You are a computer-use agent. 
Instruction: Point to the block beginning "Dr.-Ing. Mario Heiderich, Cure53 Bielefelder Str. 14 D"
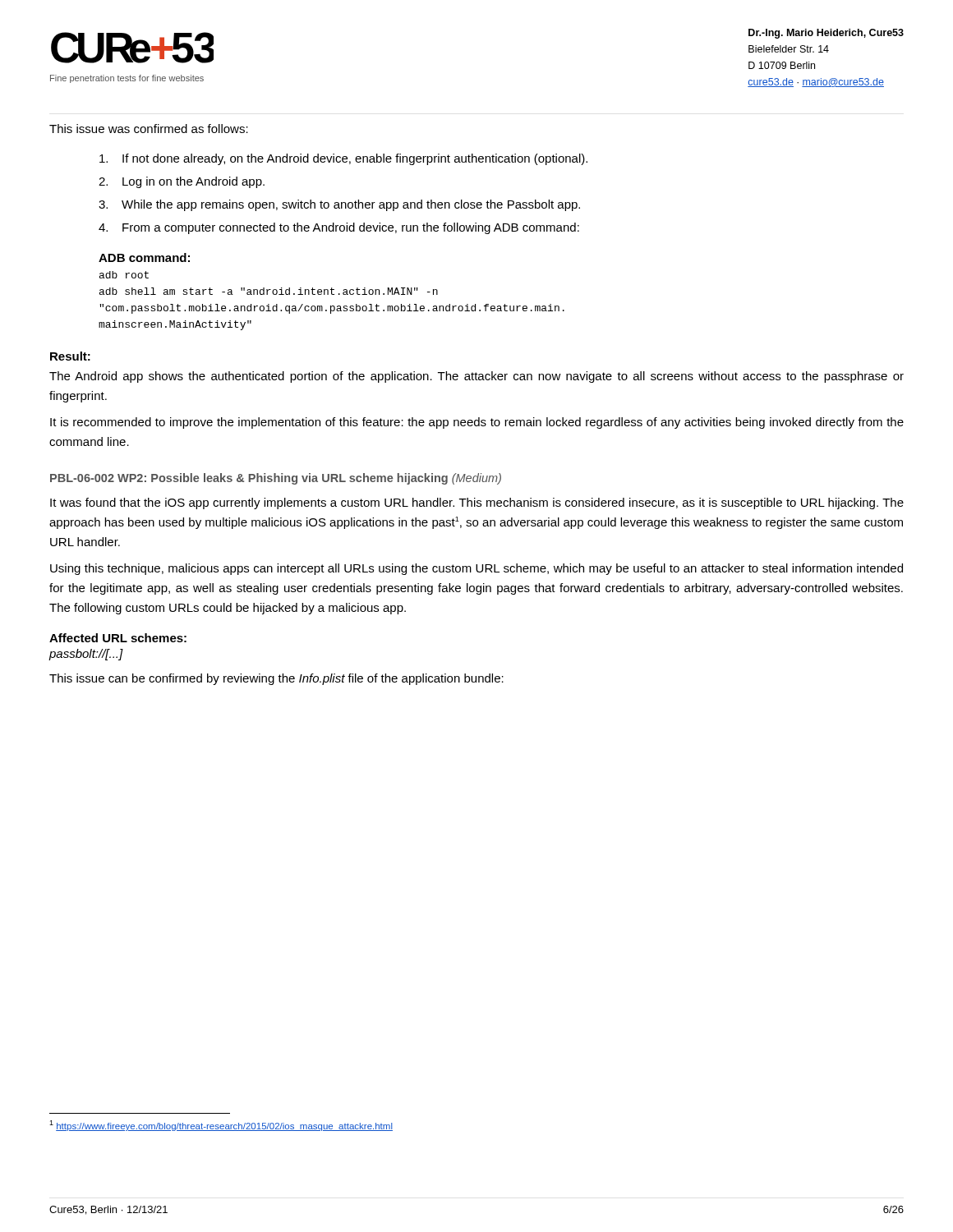coord(826,57)
